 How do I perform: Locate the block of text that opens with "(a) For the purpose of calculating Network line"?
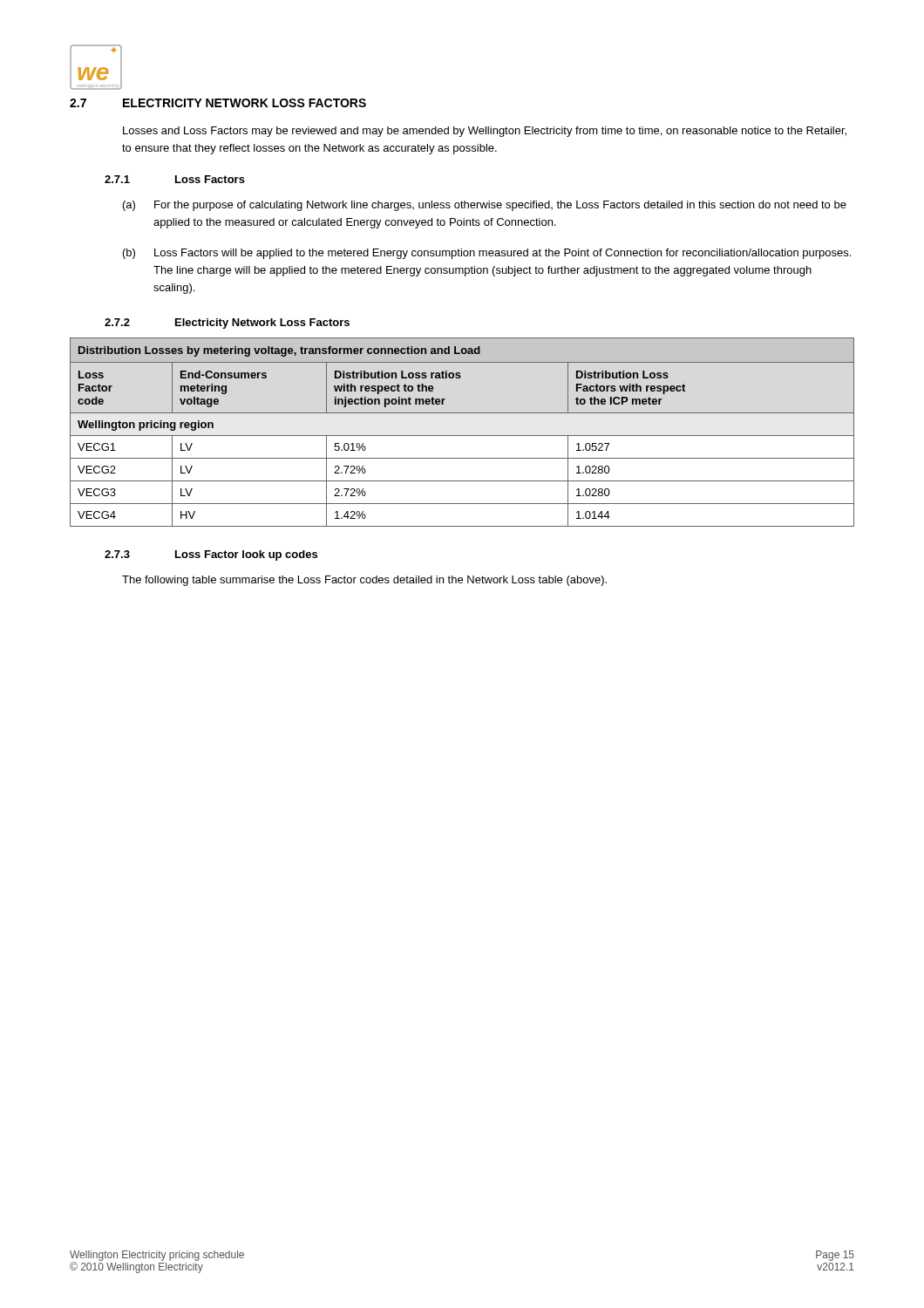[488, 214]
